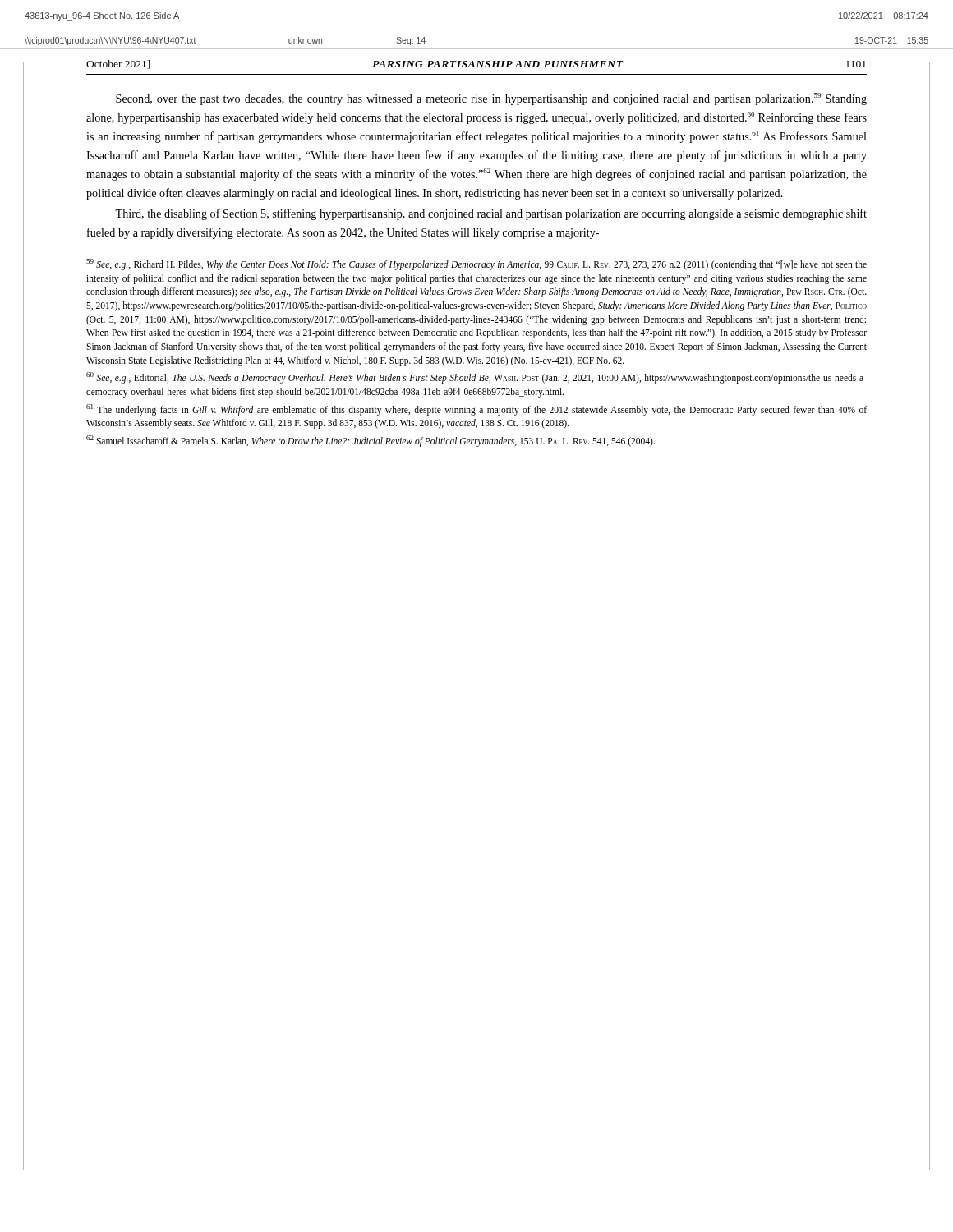Viewport: 953px width, 1232px height.
Task: Locate the element starting "60 See, e.g., Editorial,"
Action: point(476,384)
